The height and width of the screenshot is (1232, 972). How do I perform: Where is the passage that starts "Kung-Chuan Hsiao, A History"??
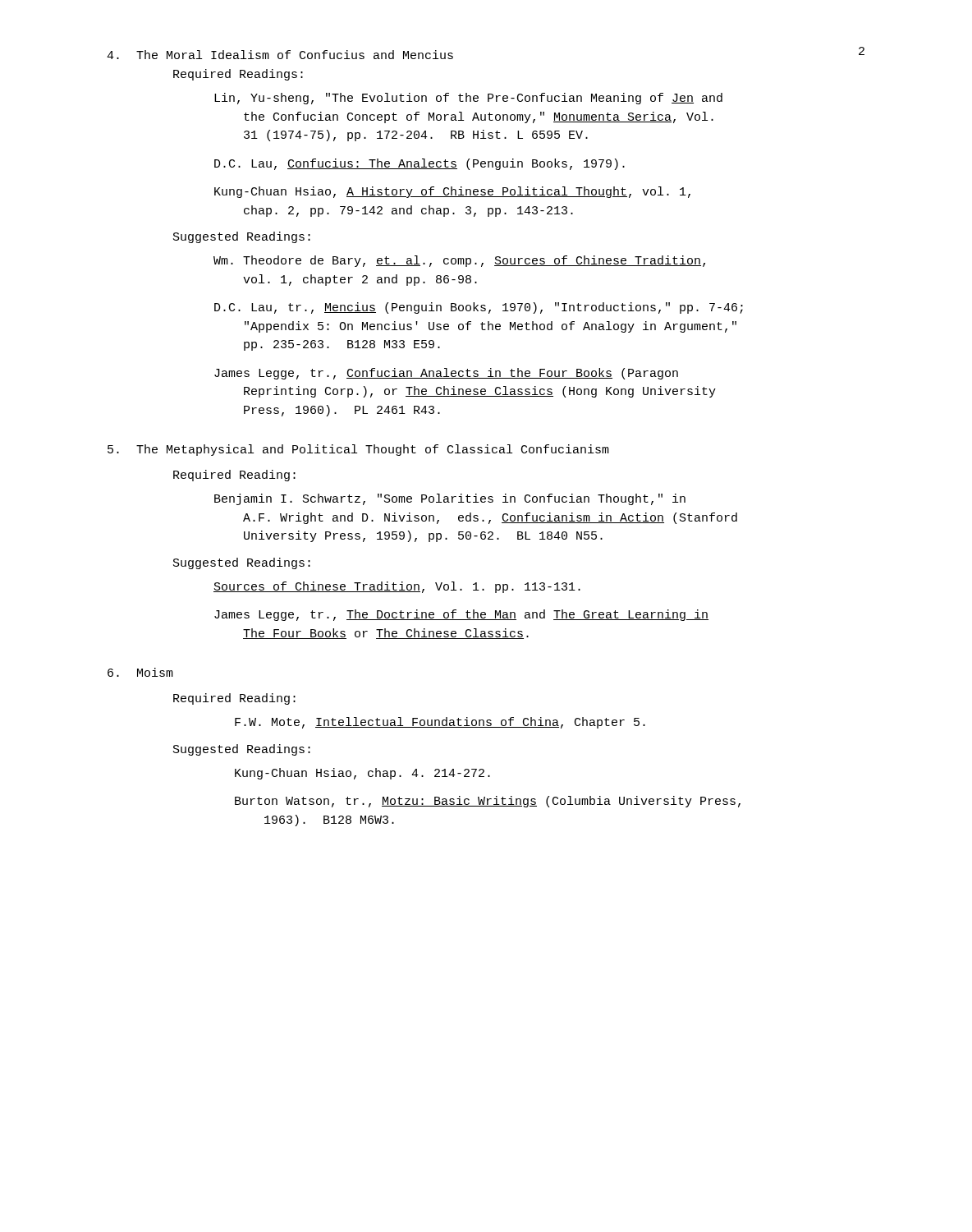tap(454, 202)
